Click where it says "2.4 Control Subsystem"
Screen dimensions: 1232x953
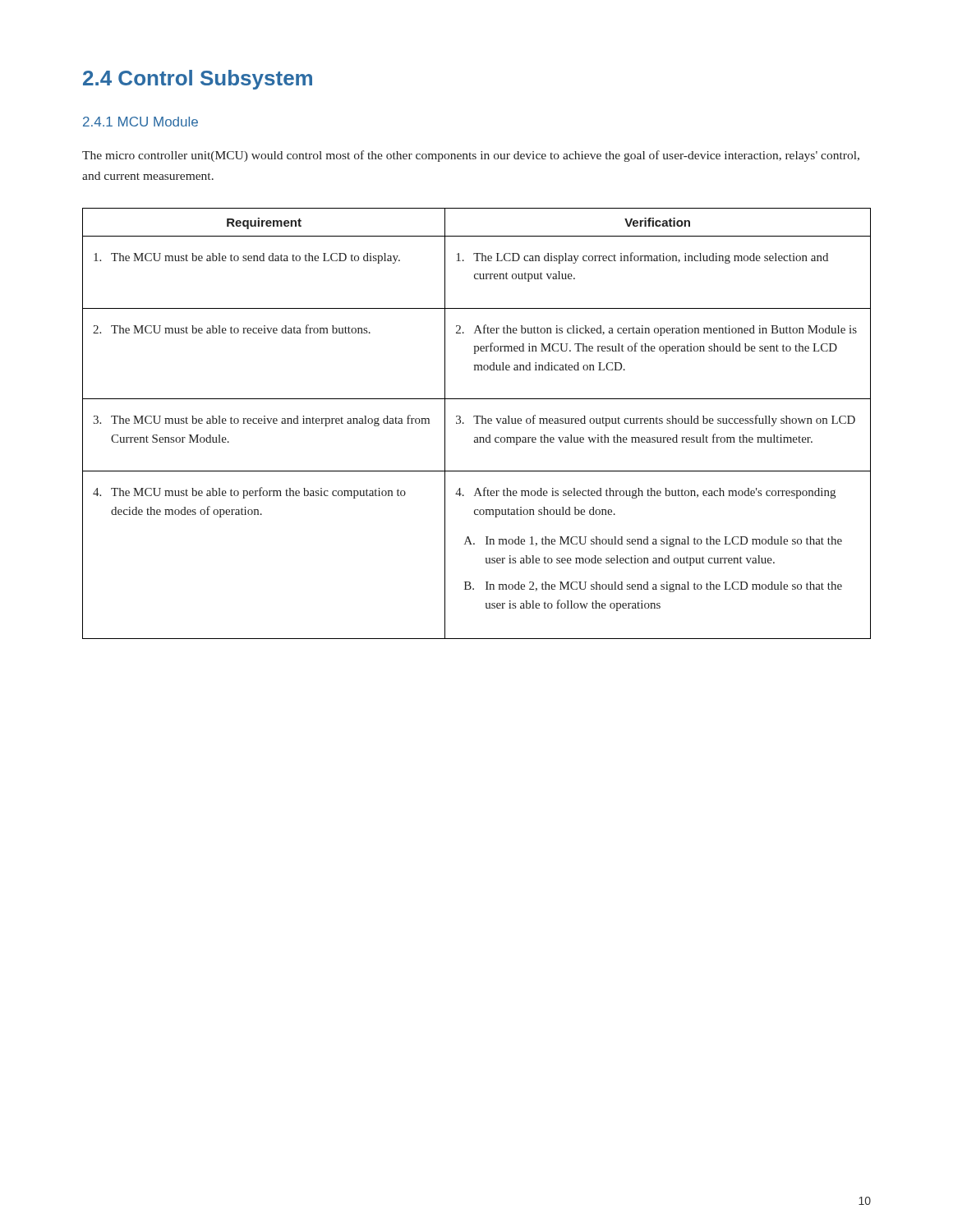point(198,78)
